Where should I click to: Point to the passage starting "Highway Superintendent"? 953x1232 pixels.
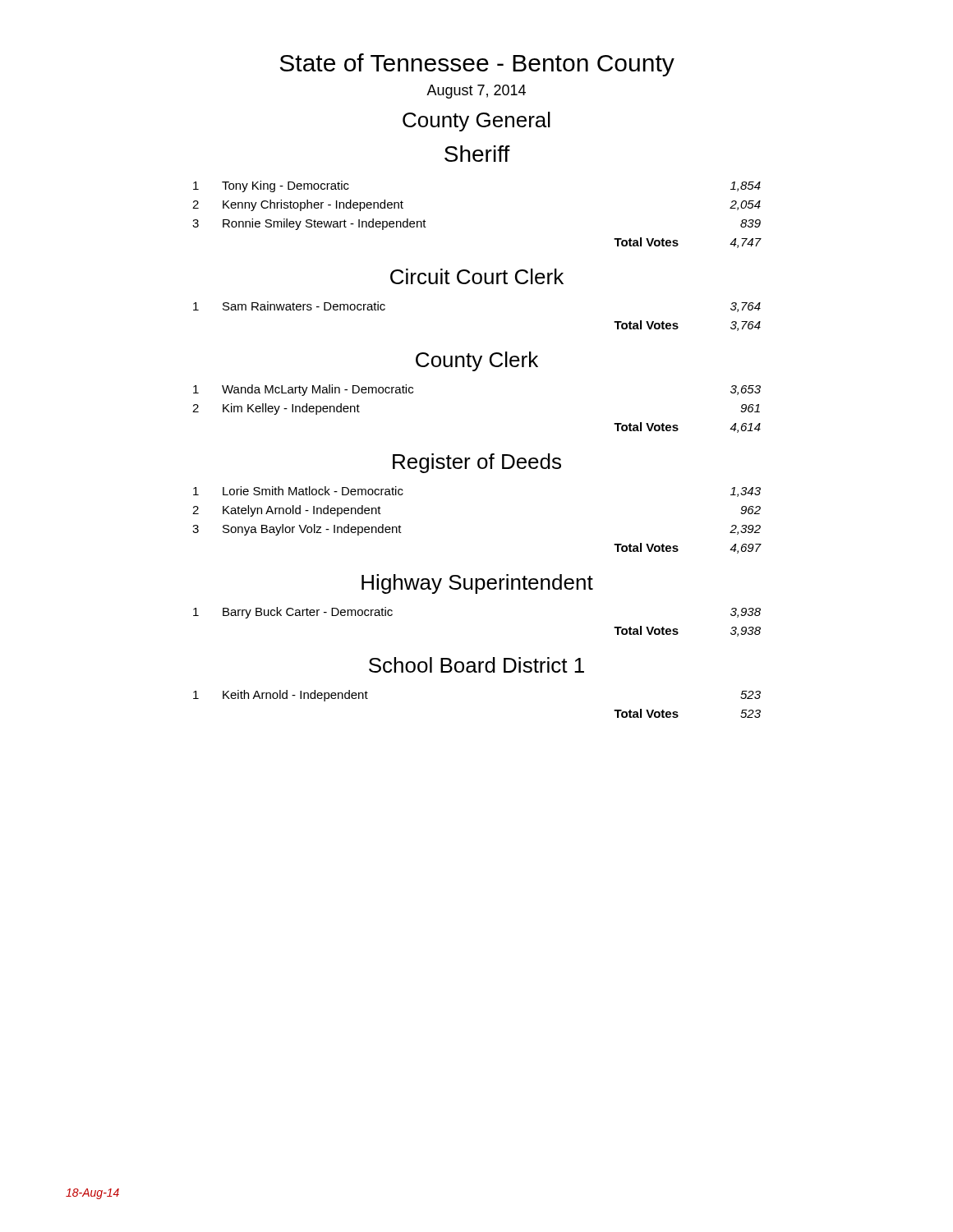[x=476, y=582]
